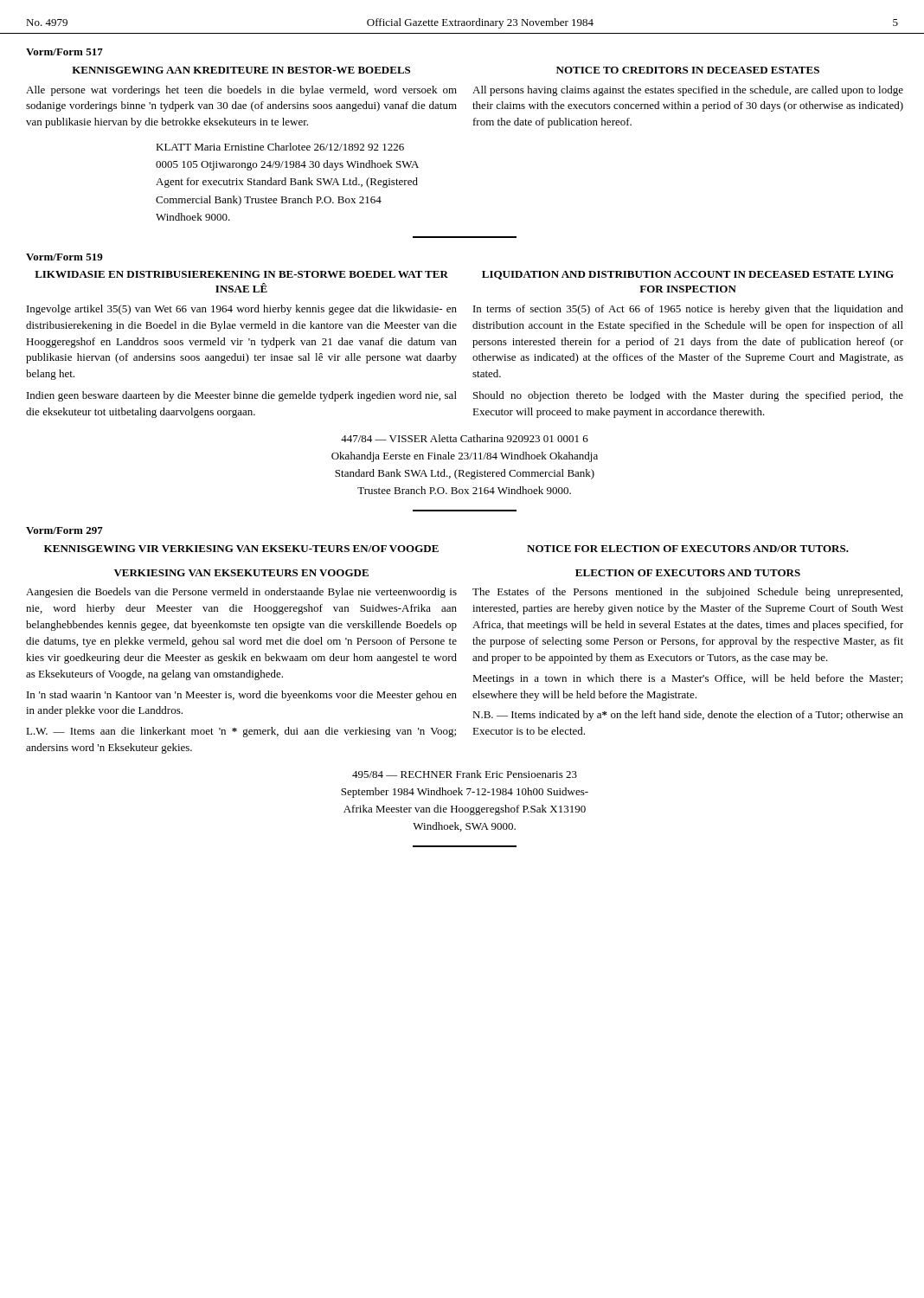
Task: Find the element starting "NOTICE FOR ELECTION OF EXECUTORS AND/OR"
Action: click(x=688, y=549)
